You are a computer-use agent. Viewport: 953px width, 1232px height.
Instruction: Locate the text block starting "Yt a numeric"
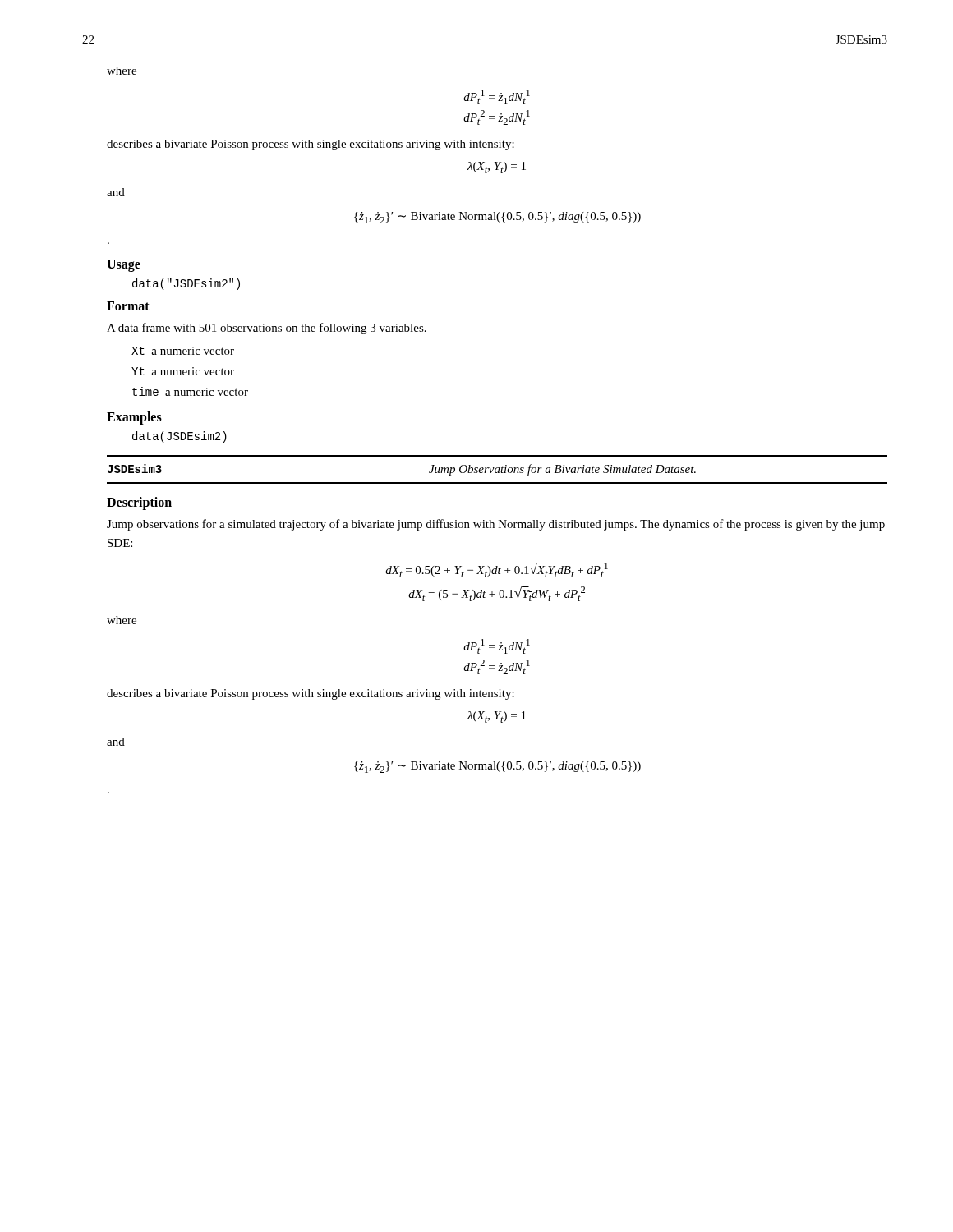[183, 372]
